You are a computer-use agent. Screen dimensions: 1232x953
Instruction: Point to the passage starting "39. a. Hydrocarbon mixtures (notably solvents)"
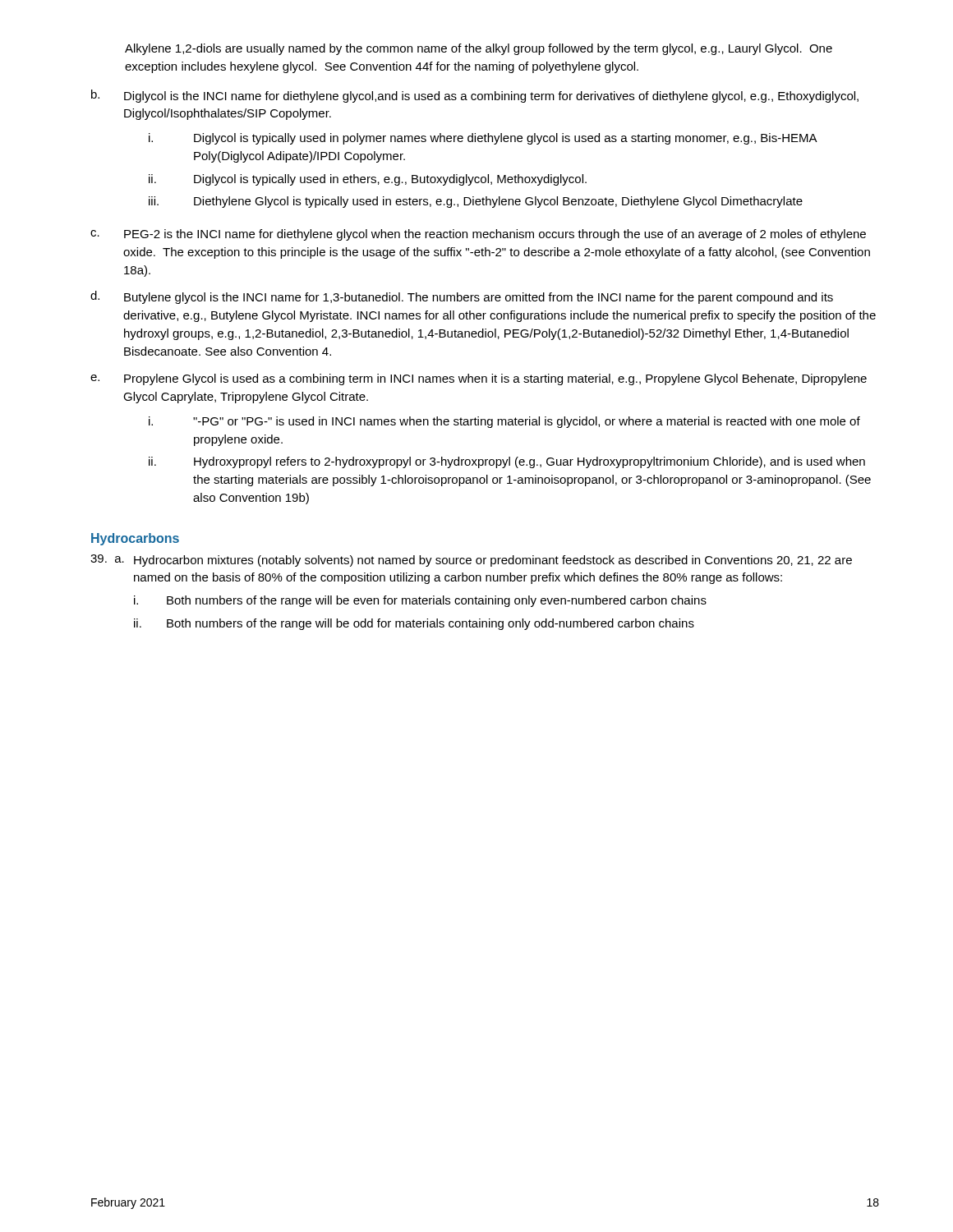click(485, 594)
